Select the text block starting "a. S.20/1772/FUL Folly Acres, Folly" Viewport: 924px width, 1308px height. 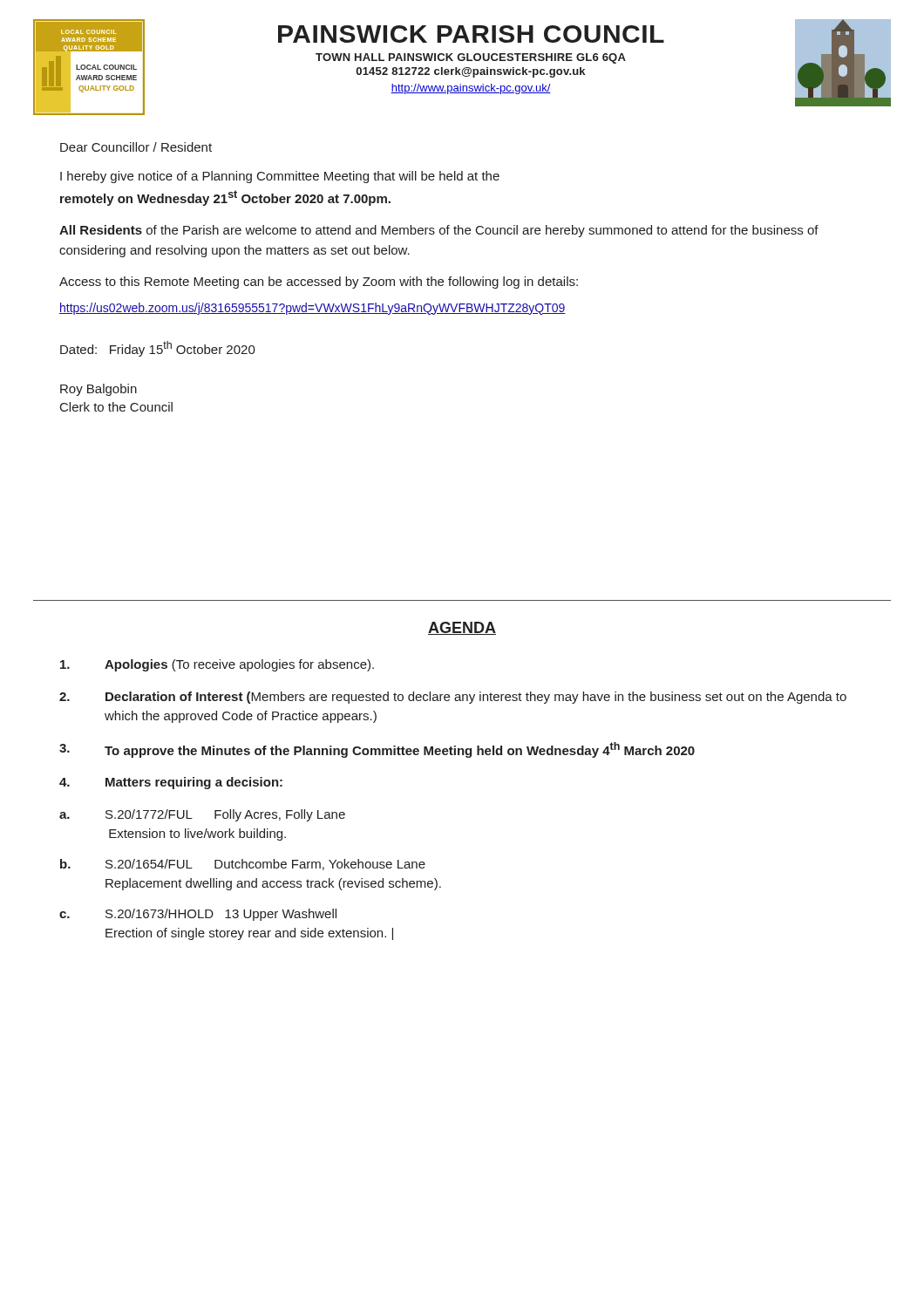[146, 815]
